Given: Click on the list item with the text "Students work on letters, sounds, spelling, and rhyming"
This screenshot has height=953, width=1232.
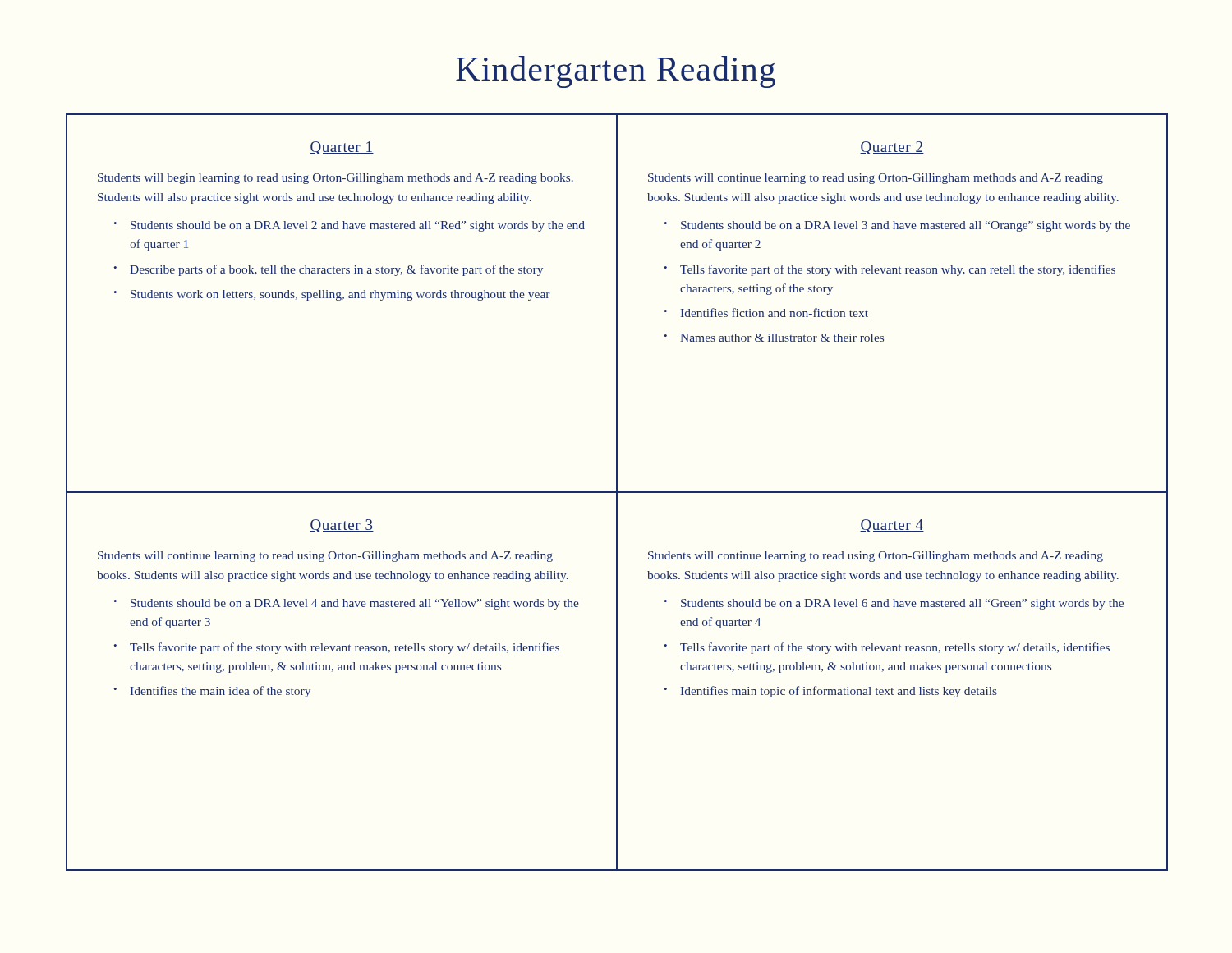Looking at the screenshot, I should [340, 294].
